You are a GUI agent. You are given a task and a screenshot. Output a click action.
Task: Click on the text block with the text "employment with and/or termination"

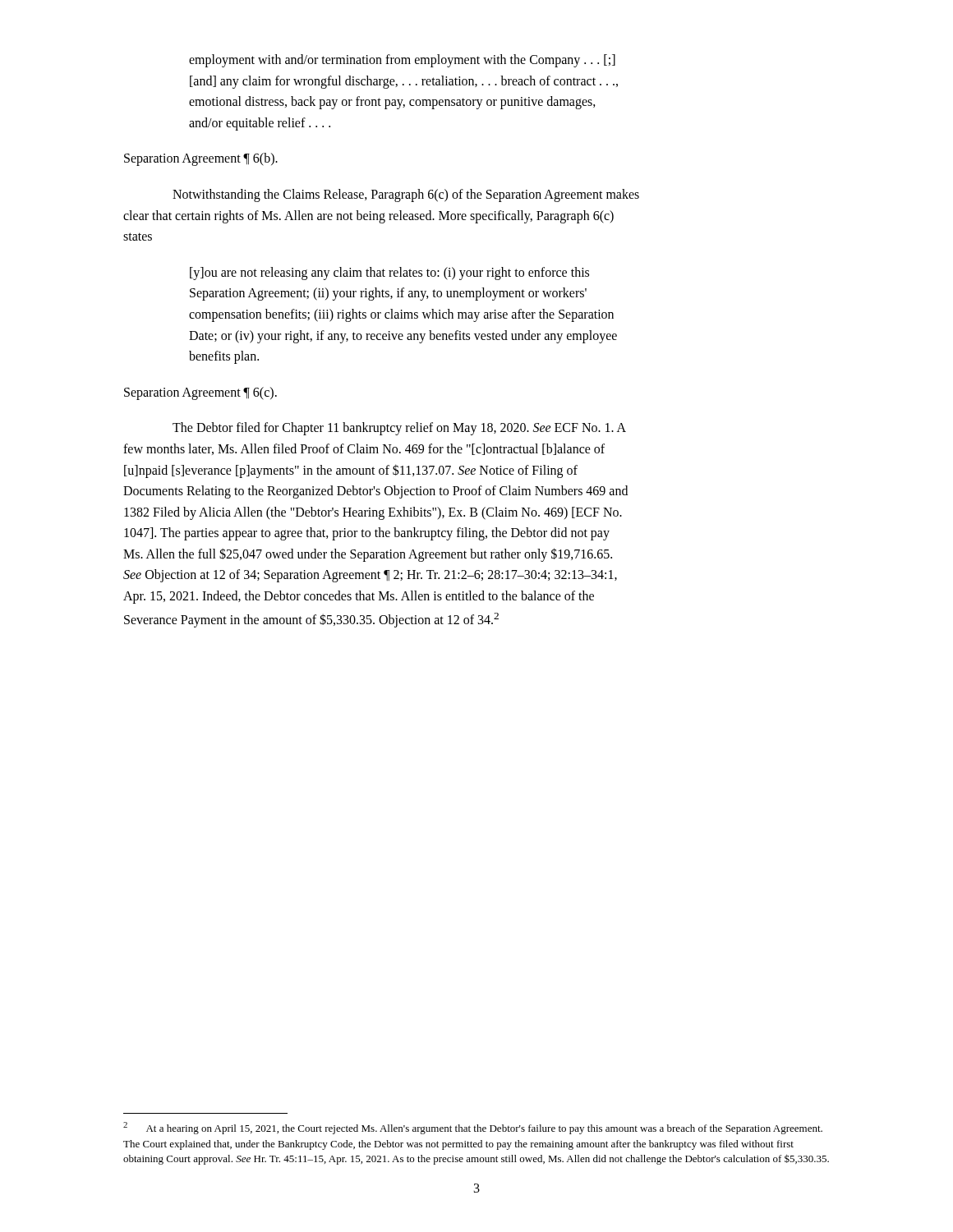pyautogui.click(x=485, y=91)
